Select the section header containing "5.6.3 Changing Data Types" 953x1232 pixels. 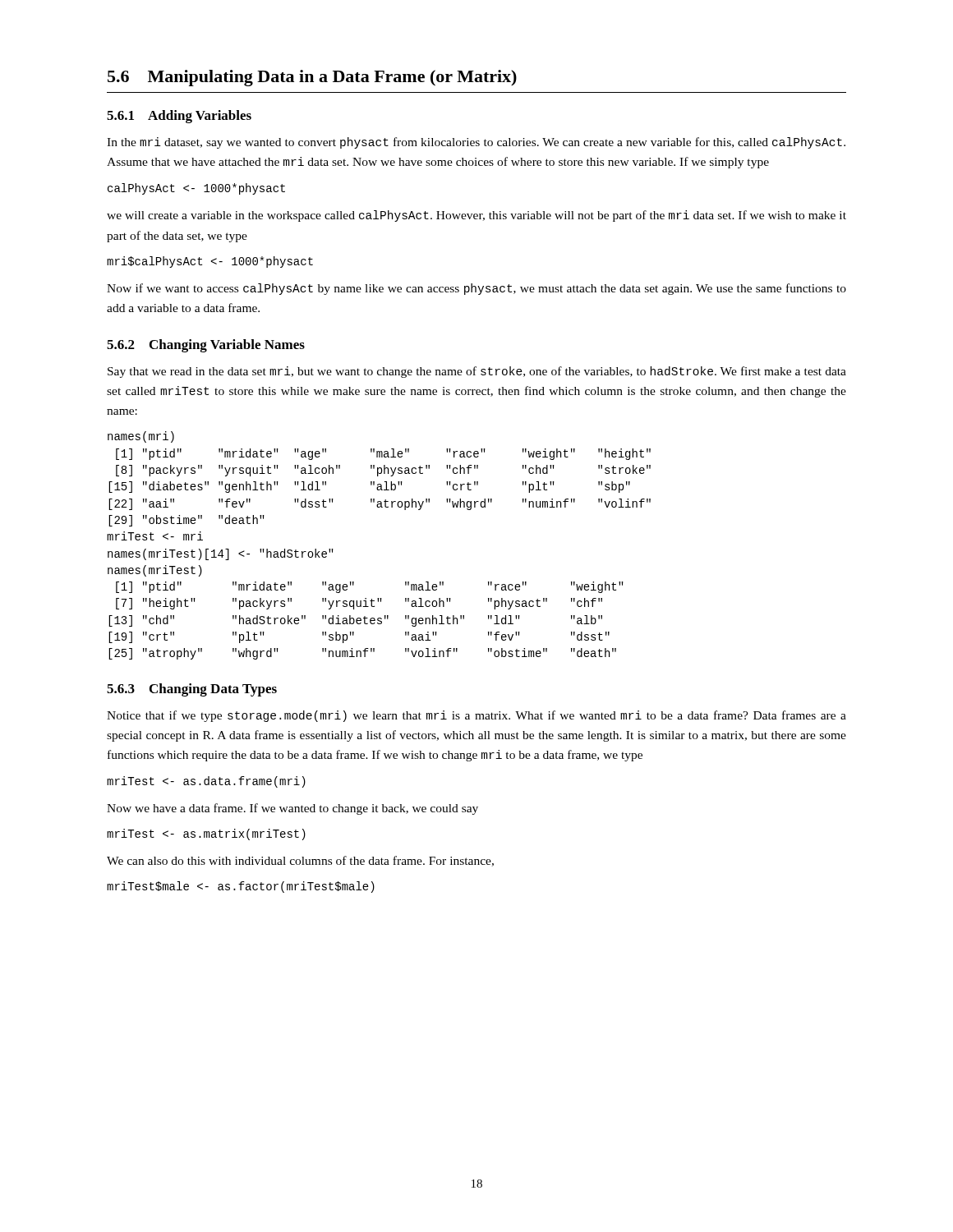[x=192, y=688]
